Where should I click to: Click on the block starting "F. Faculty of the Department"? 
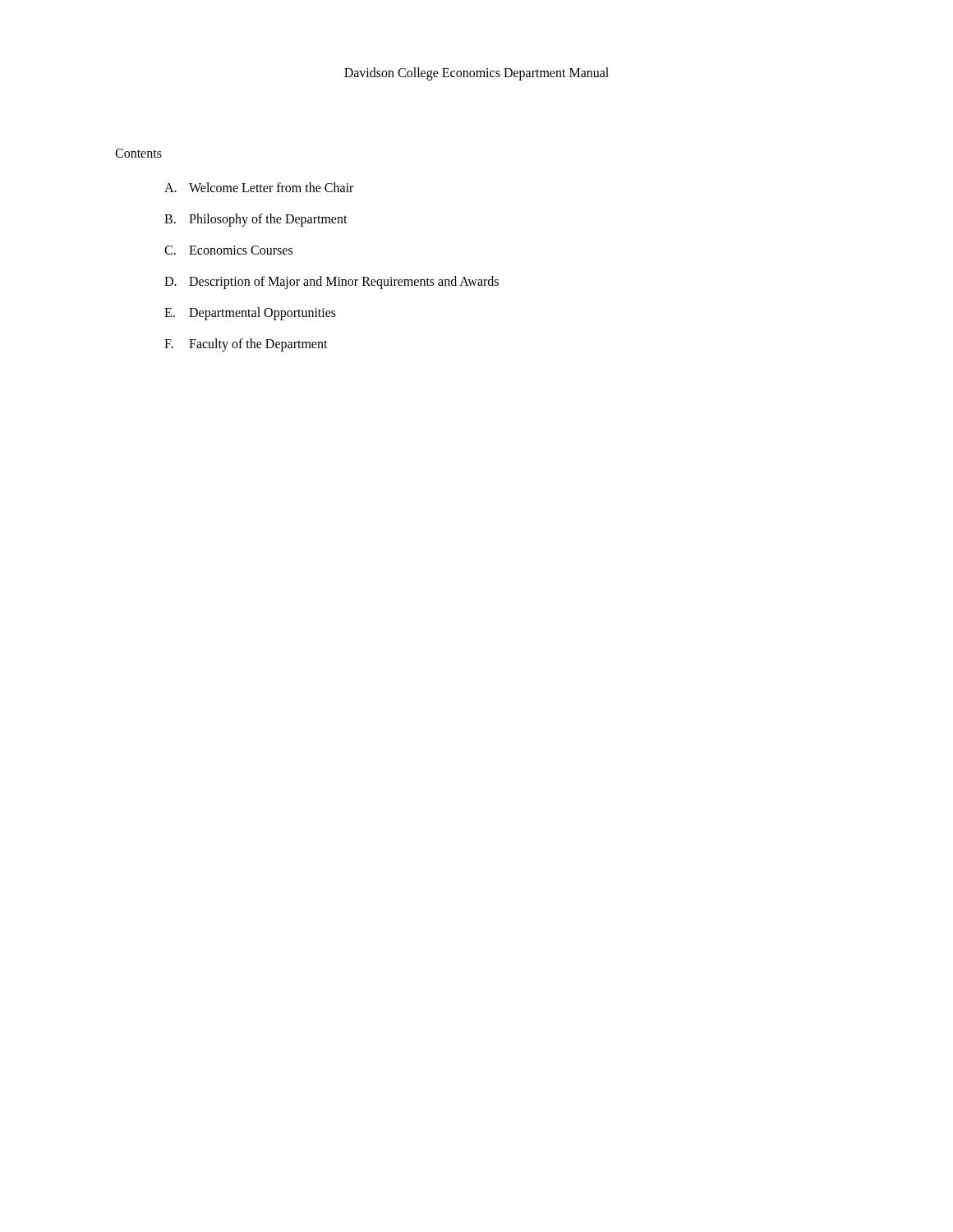tap(246, 344)
